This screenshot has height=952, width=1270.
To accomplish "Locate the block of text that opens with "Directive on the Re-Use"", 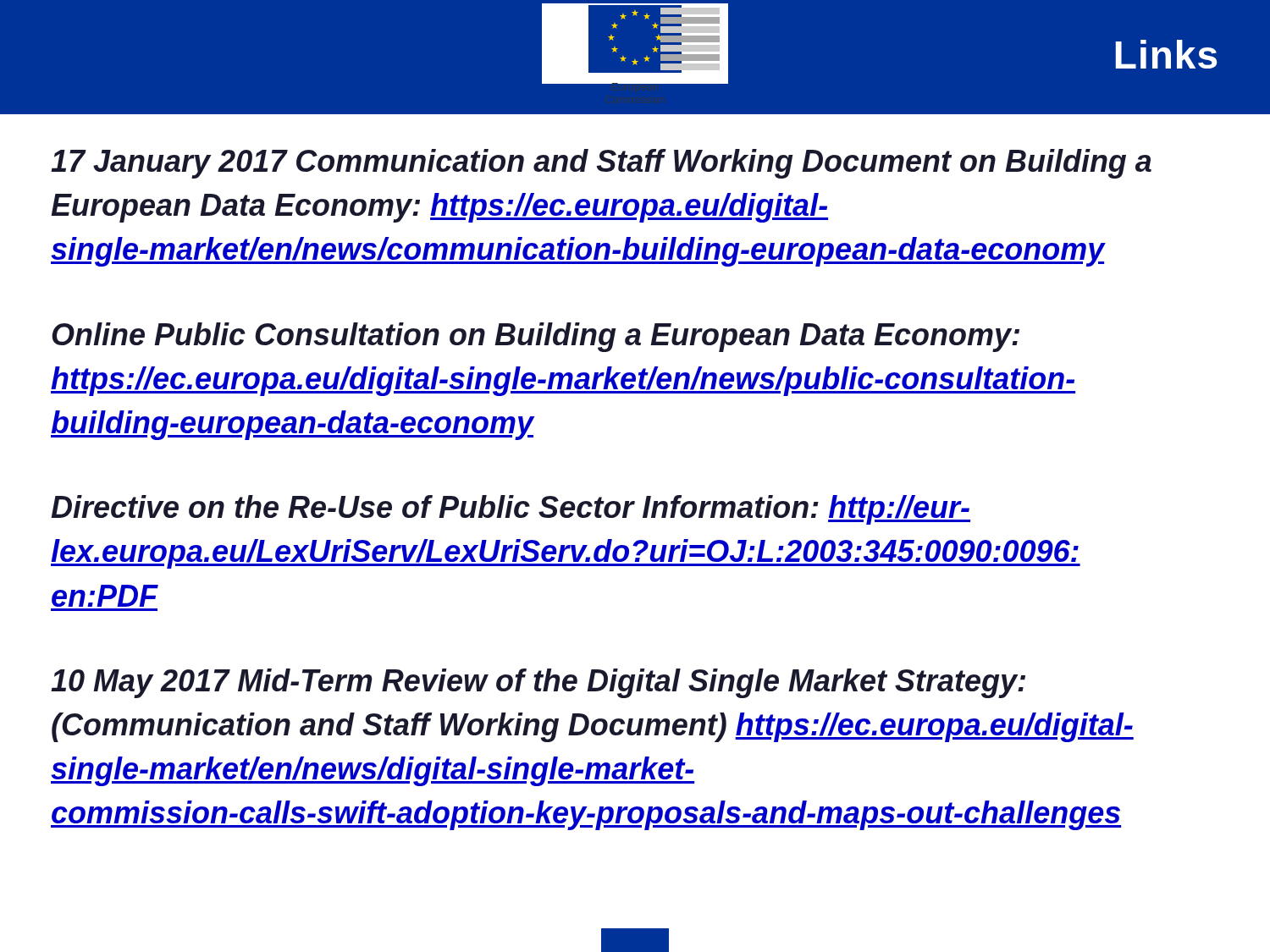I will coord(565,552).
